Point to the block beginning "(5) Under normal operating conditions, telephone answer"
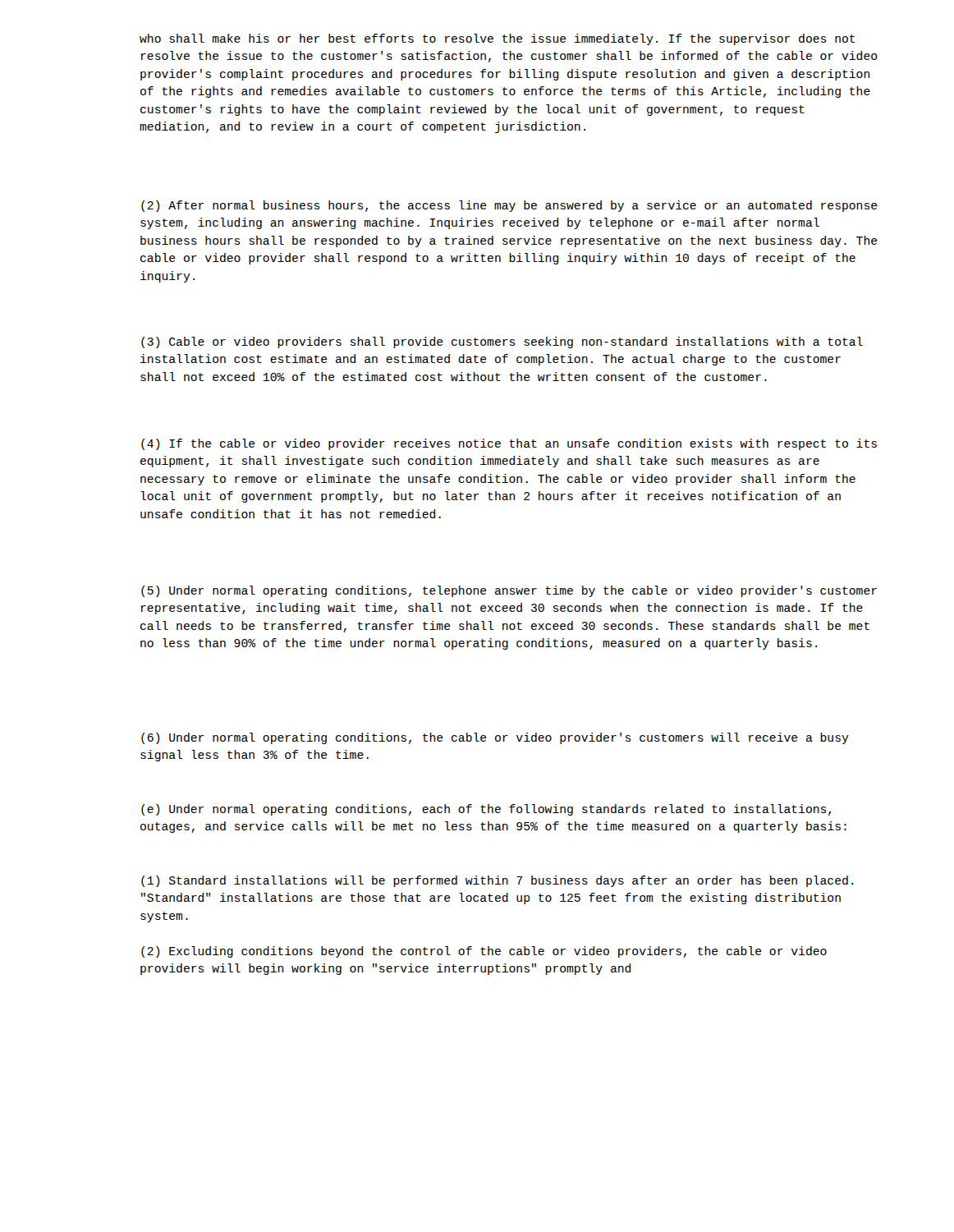 509,618
